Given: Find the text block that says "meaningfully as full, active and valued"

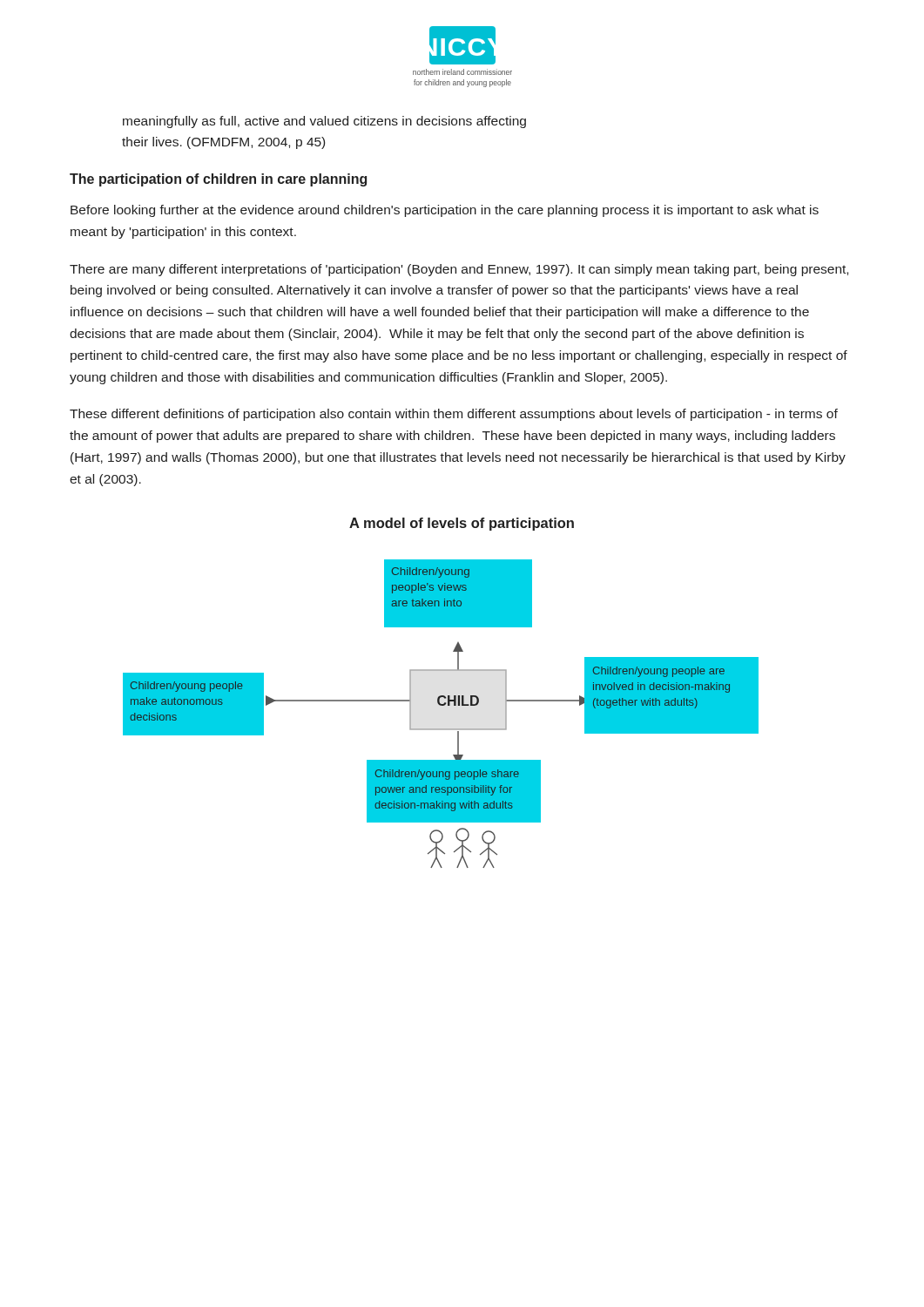Looking at the screenshot, I should (324, 131).
